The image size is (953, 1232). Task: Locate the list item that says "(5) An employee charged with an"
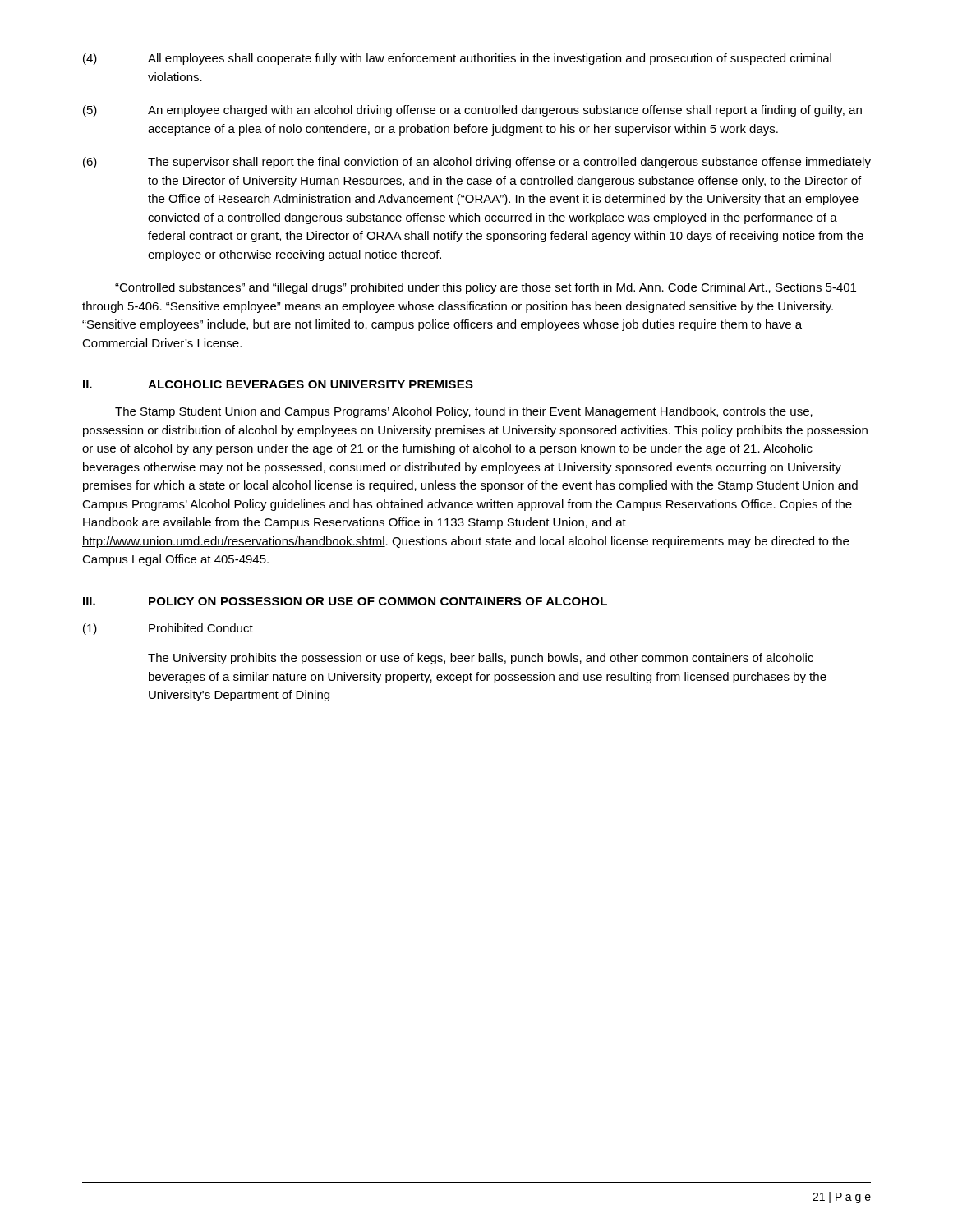pyautogui.click(x=476, y=120)
